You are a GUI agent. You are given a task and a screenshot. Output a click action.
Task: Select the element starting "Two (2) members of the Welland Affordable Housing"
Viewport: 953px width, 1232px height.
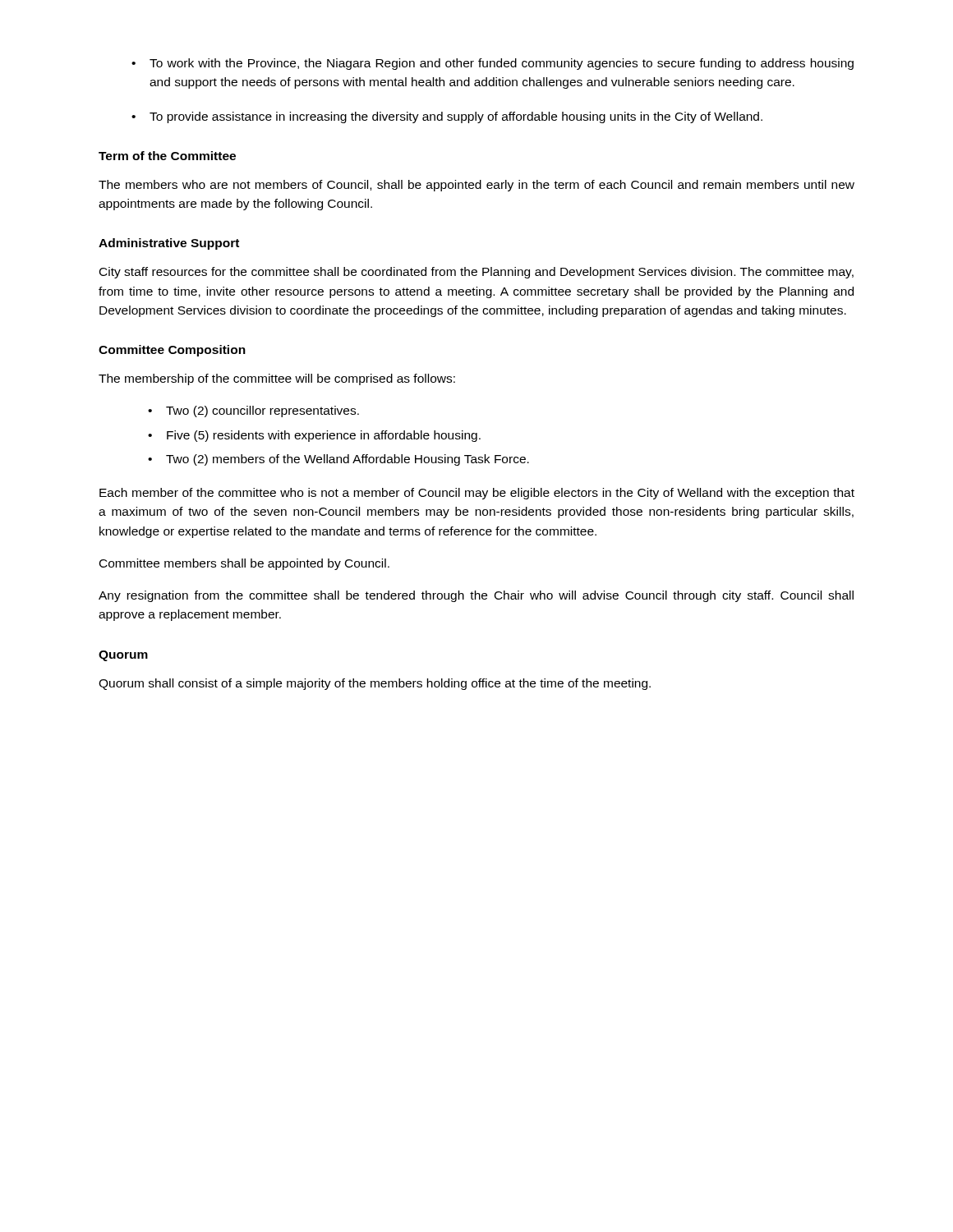point(348,458)
